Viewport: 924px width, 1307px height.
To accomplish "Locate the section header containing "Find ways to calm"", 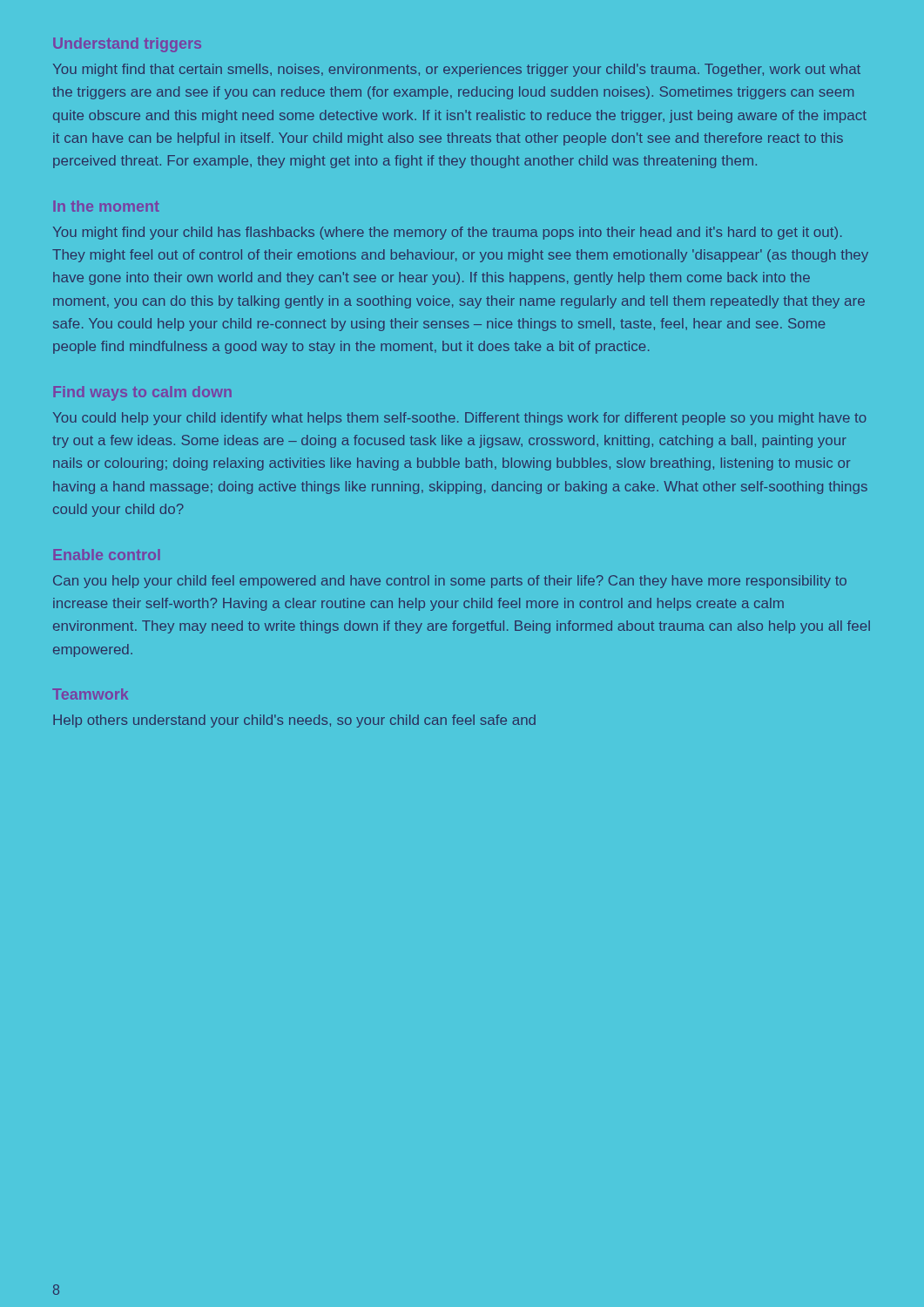I will (x=142, y=392).
